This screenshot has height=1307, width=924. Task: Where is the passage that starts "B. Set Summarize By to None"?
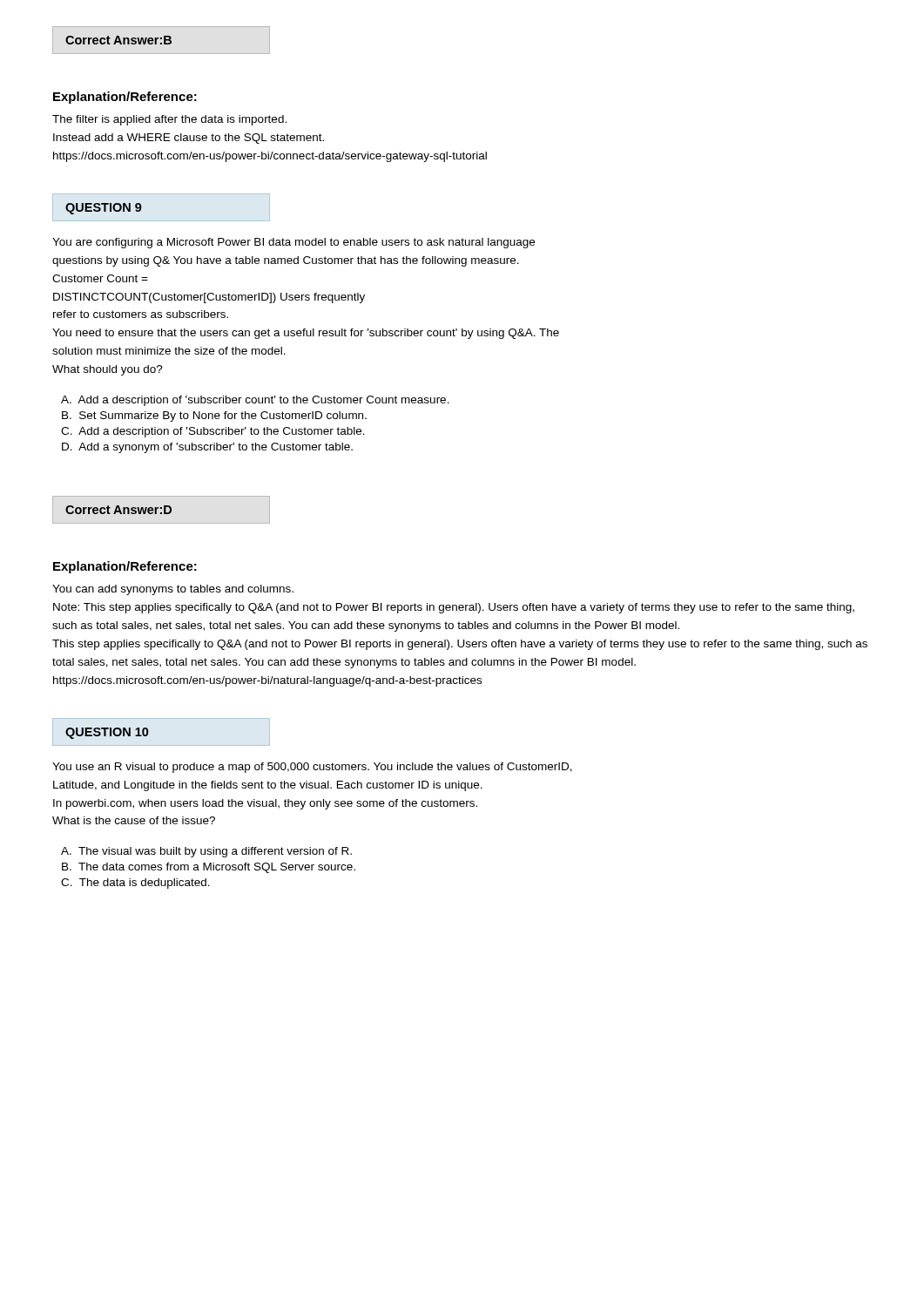[x=214, y=415]
